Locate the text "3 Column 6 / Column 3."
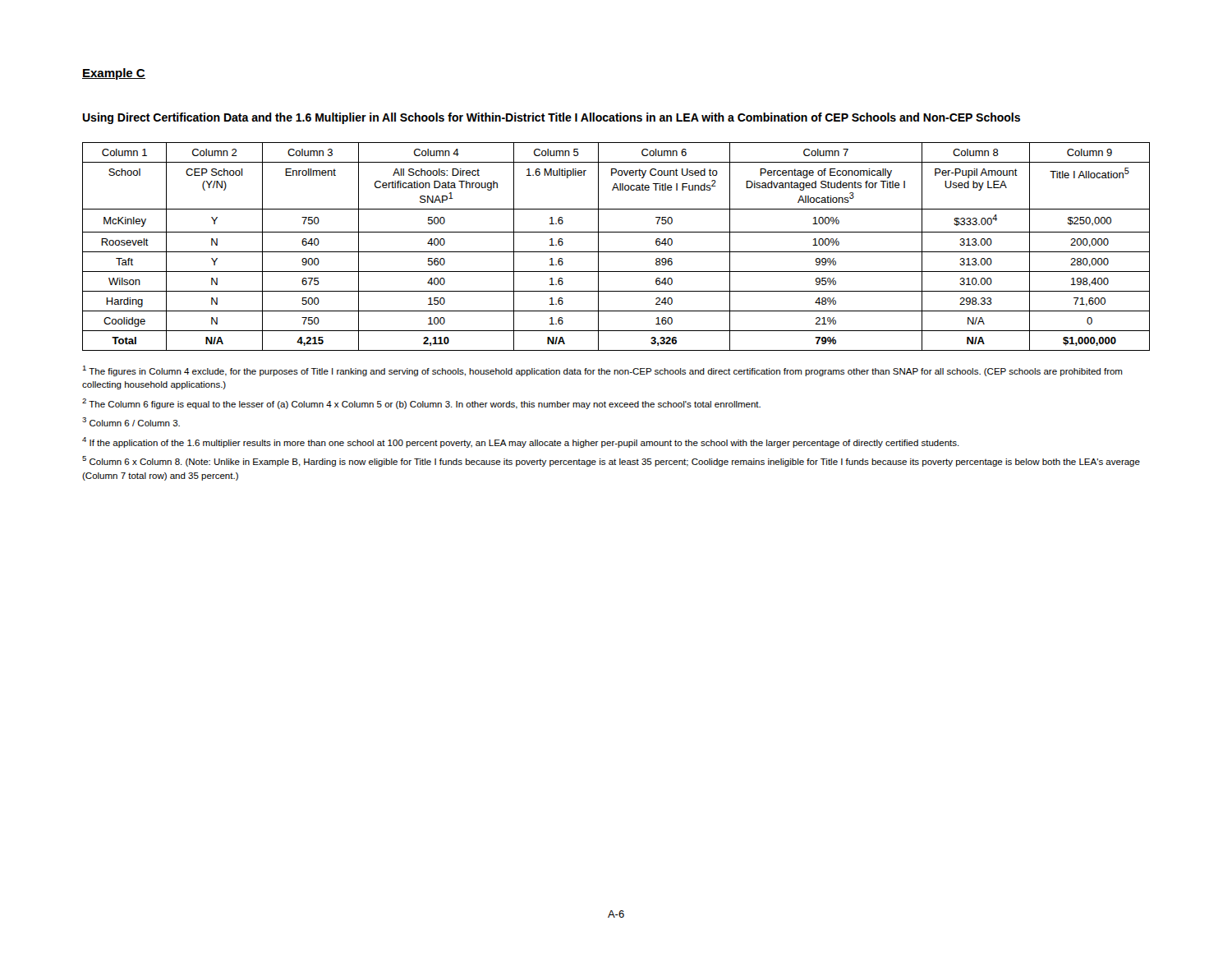 [x=131, y=422]
